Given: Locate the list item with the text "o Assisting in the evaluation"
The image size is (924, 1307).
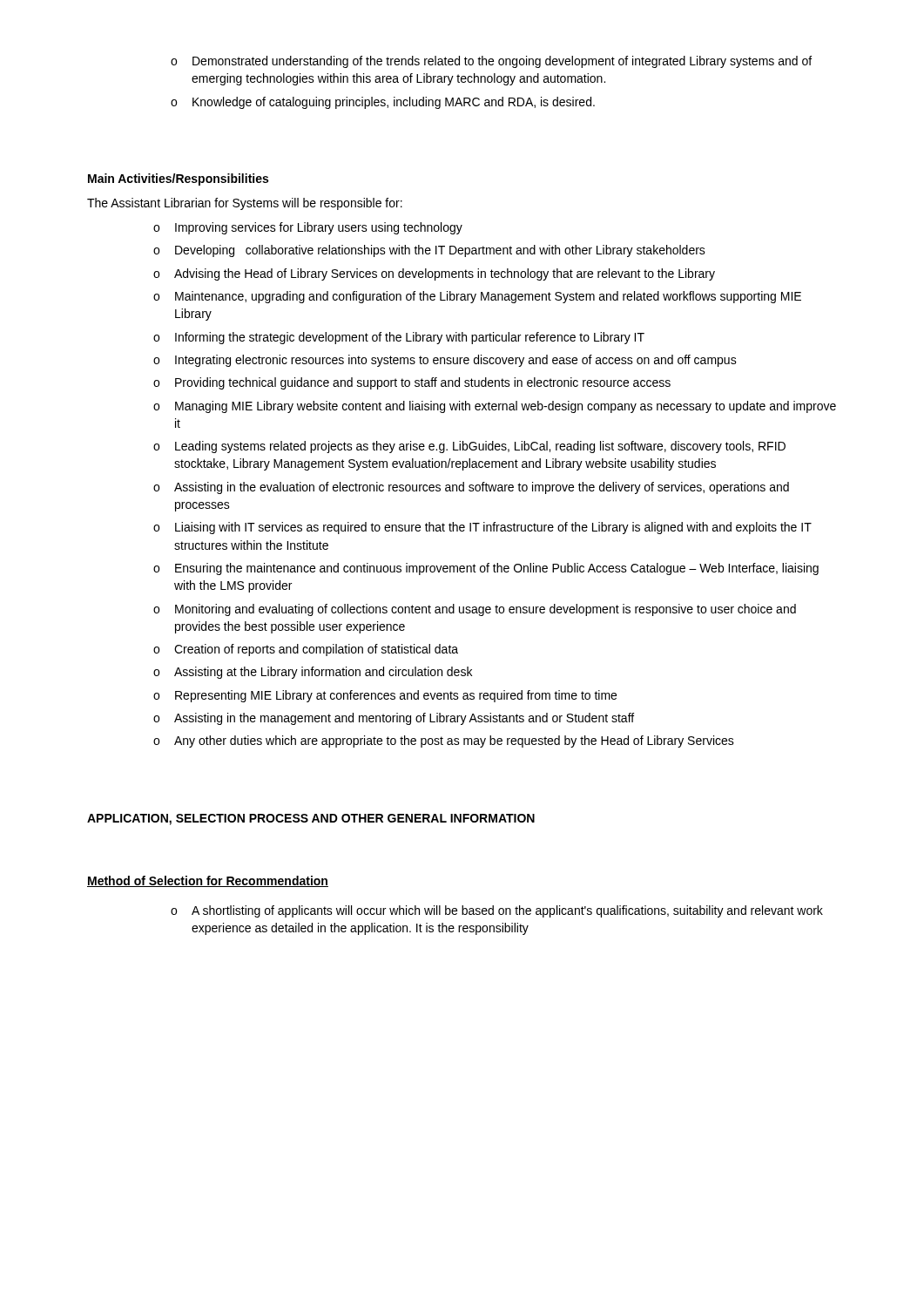Looking at the screenshot, I should coord(488,496).
